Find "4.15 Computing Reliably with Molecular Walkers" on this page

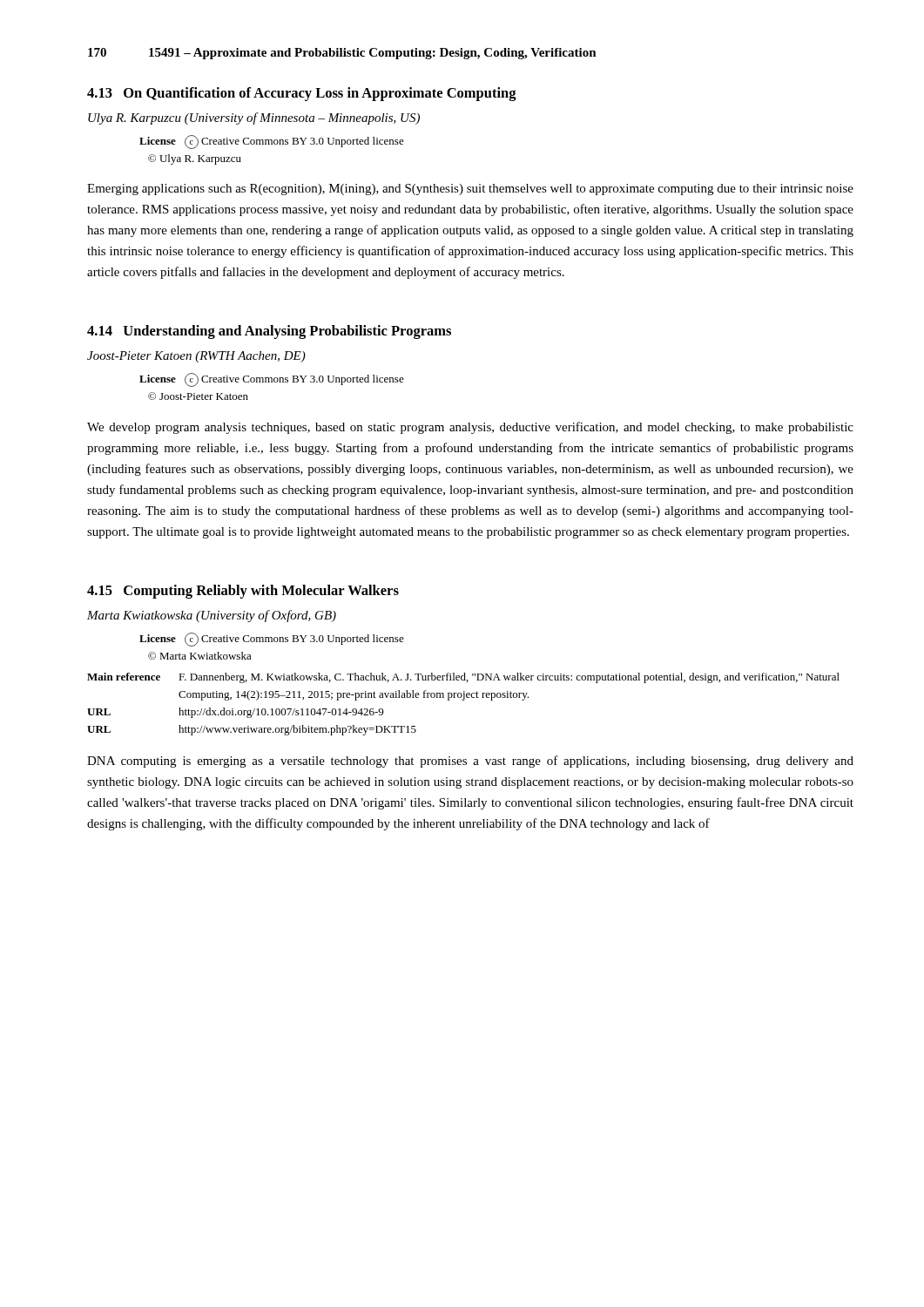[x=243, y=590]
